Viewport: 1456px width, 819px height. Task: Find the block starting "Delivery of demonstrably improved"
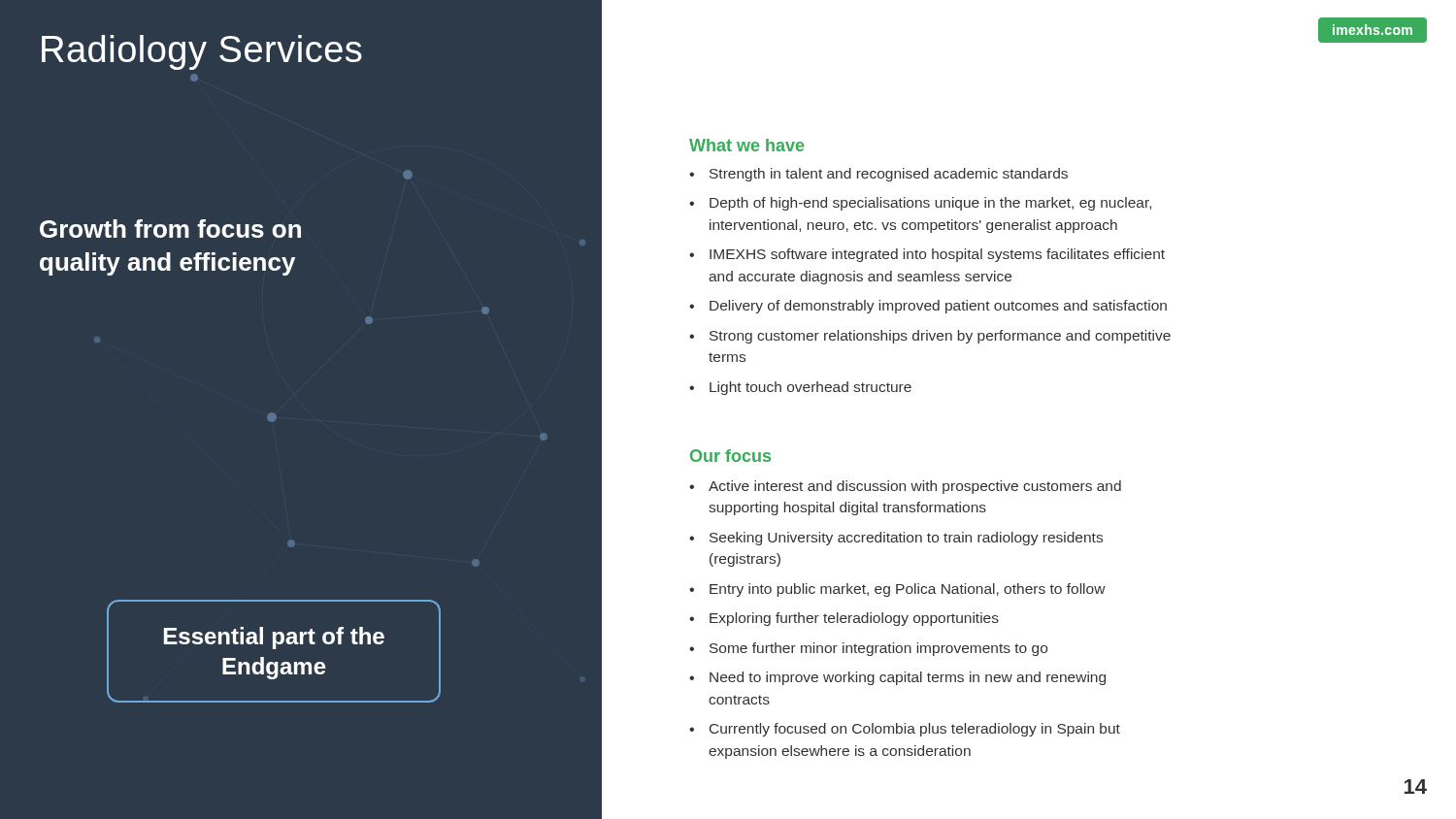[938, 306]
